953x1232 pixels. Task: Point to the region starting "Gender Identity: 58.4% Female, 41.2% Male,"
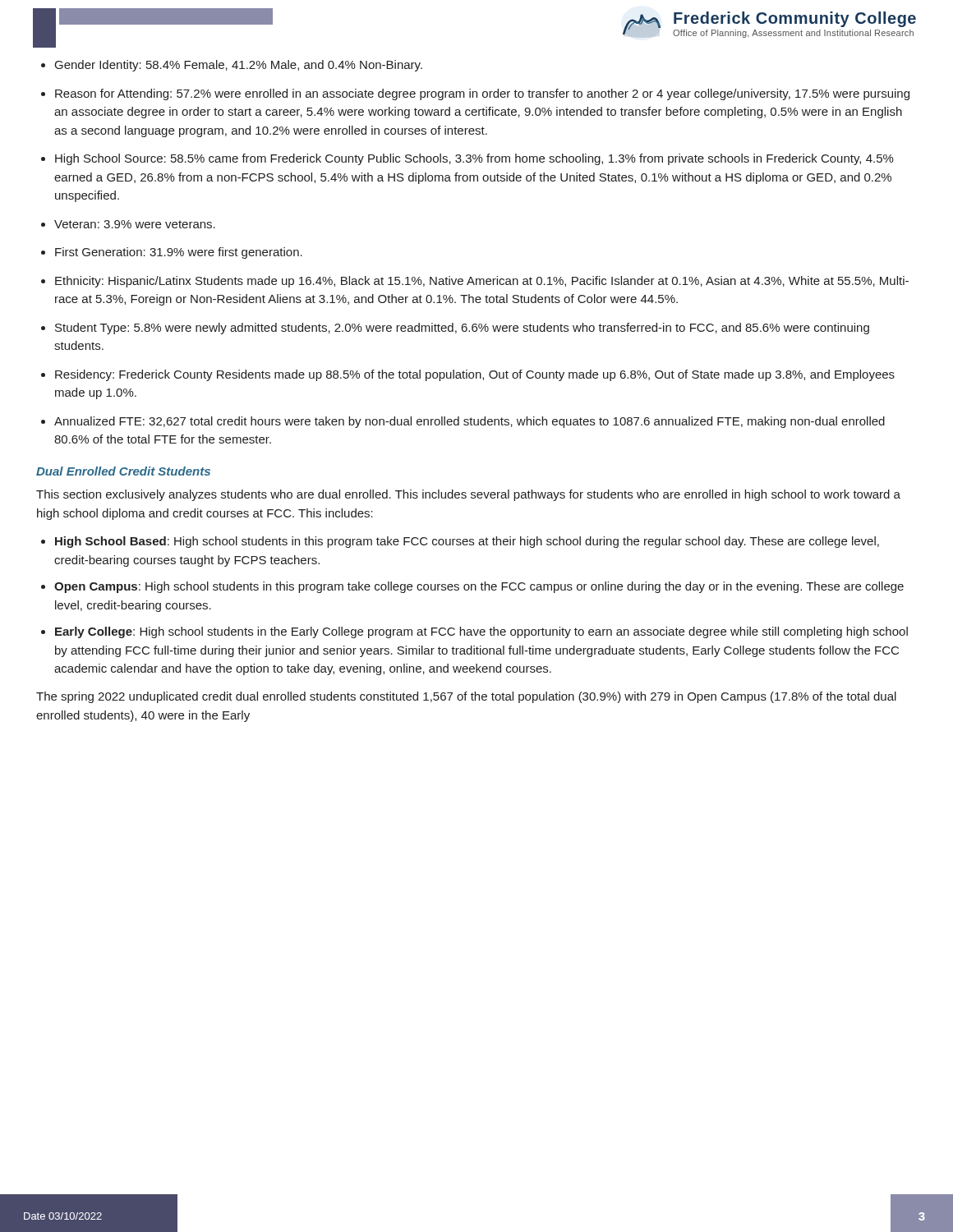(239, 66)
